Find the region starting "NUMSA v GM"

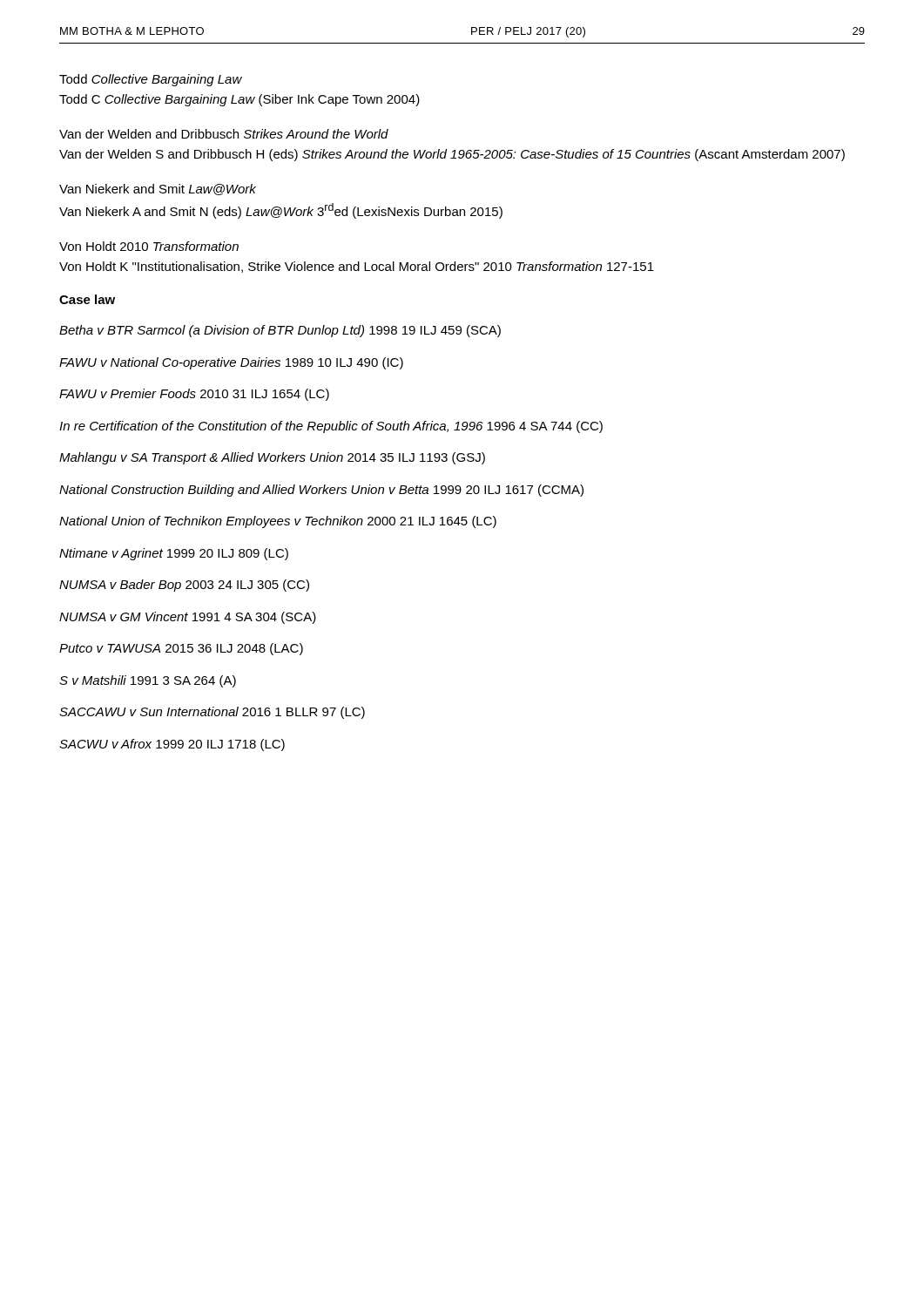click(x=188, y=616)
